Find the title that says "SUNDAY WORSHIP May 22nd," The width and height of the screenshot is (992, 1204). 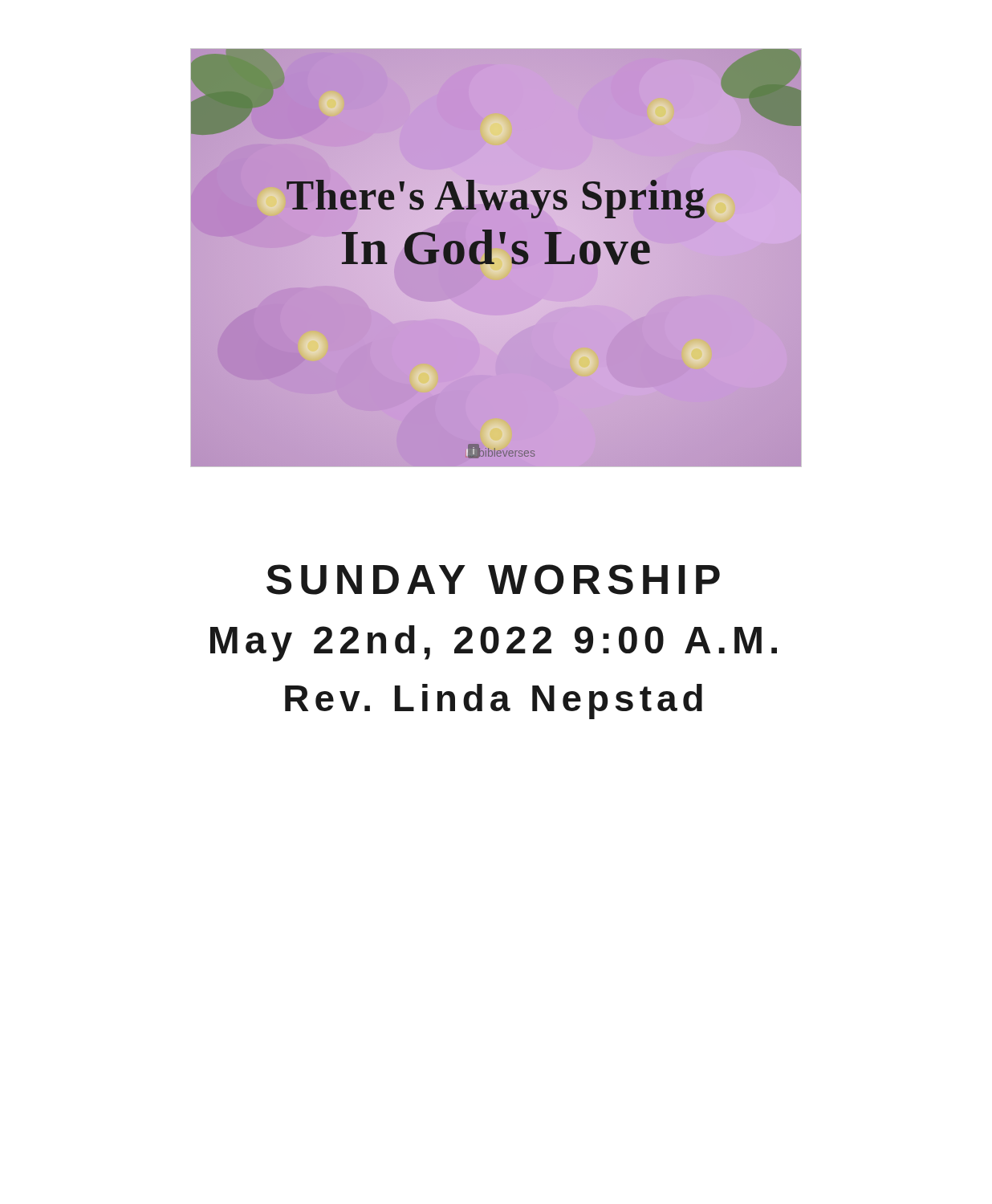coord(496,638)
